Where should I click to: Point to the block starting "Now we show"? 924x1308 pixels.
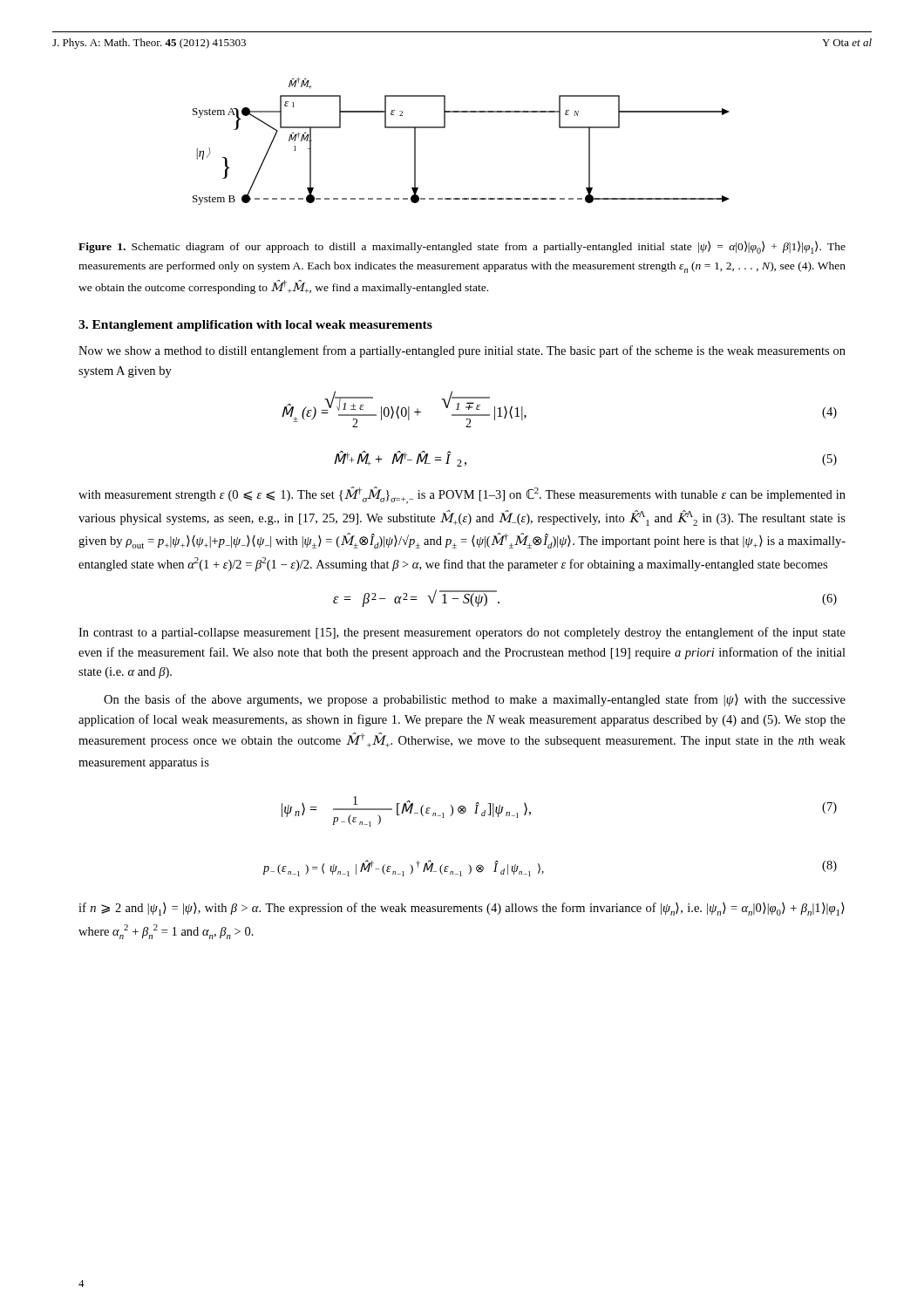point(462,360)
